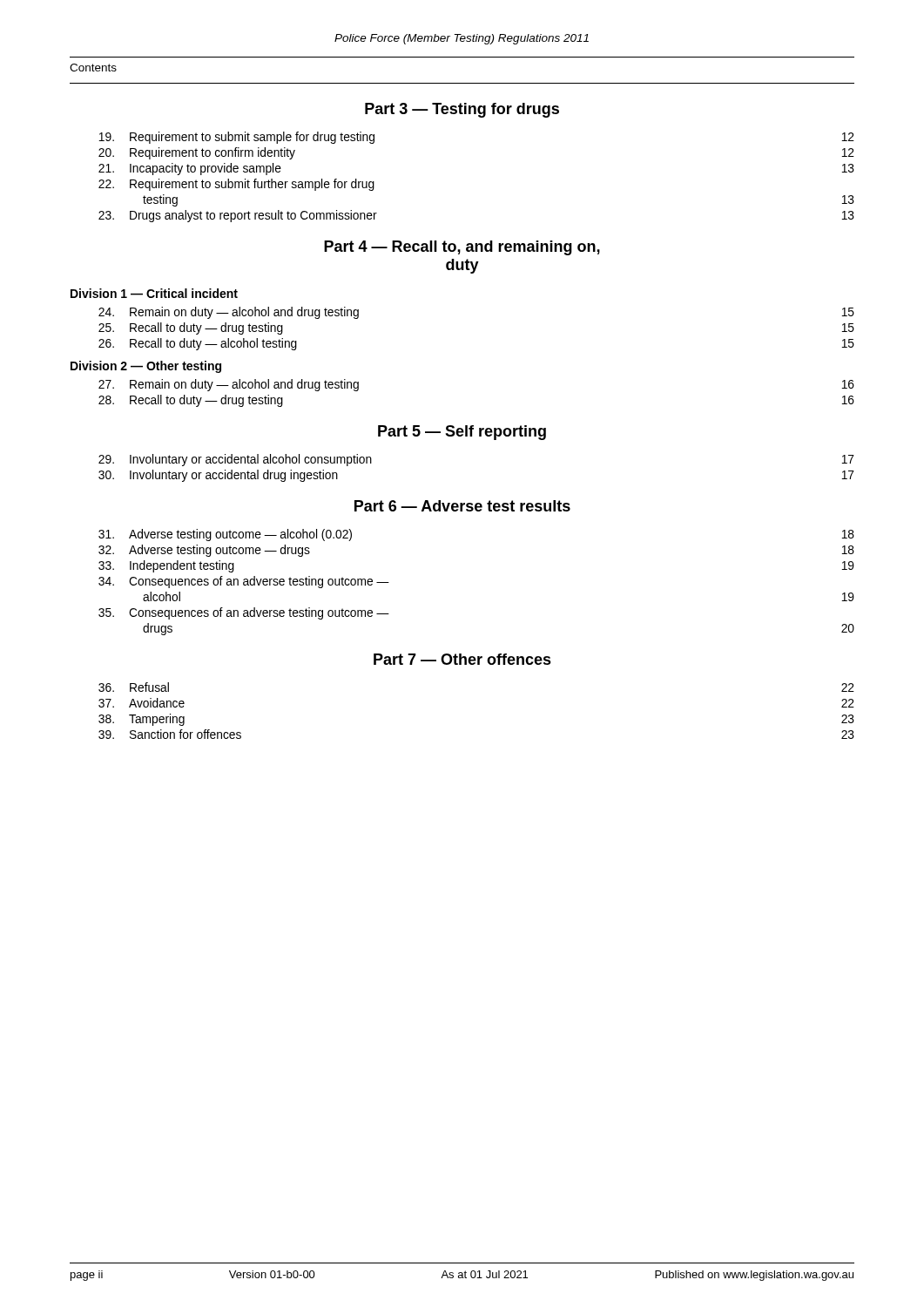Select the element starting "Division 2 —"
The height and width of the screenshot is (1307, 924).
pyautogui.click(x=146, y=366)
